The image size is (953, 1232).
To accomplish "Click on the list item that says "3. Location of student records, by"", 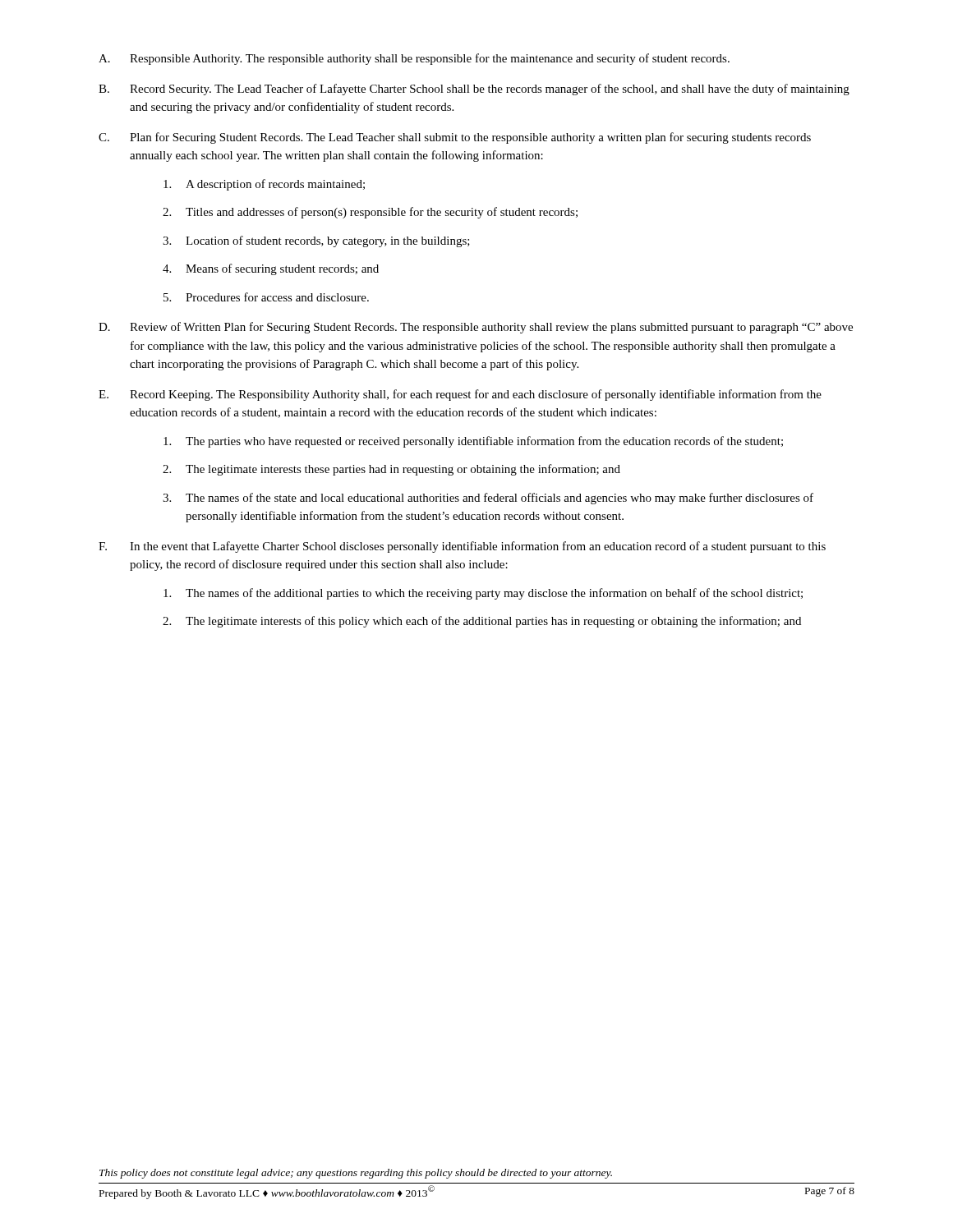I will tap(316, 241).
